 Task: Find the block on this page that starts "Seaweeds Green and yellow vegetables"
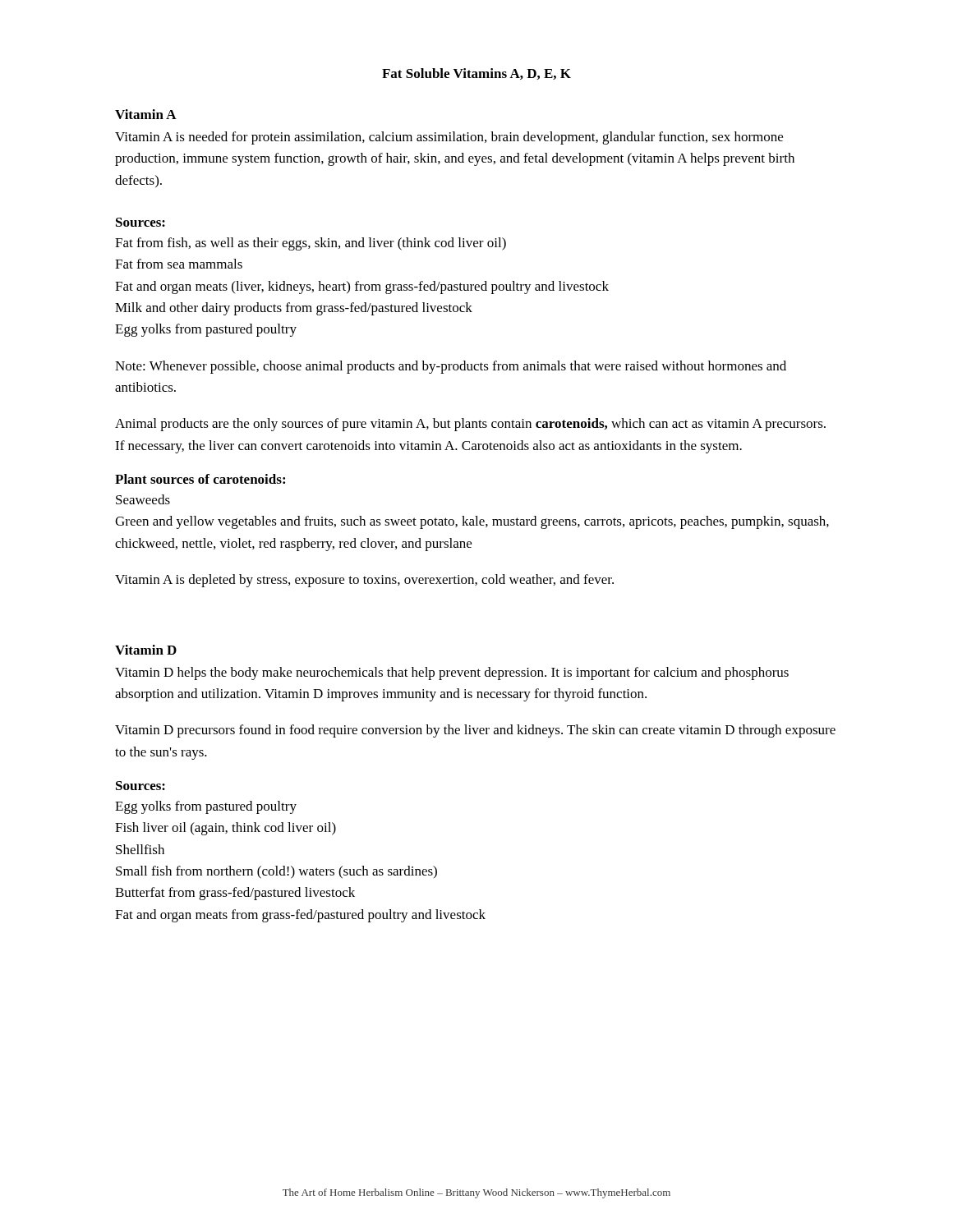pyautogui.click(x=476, y=522)
